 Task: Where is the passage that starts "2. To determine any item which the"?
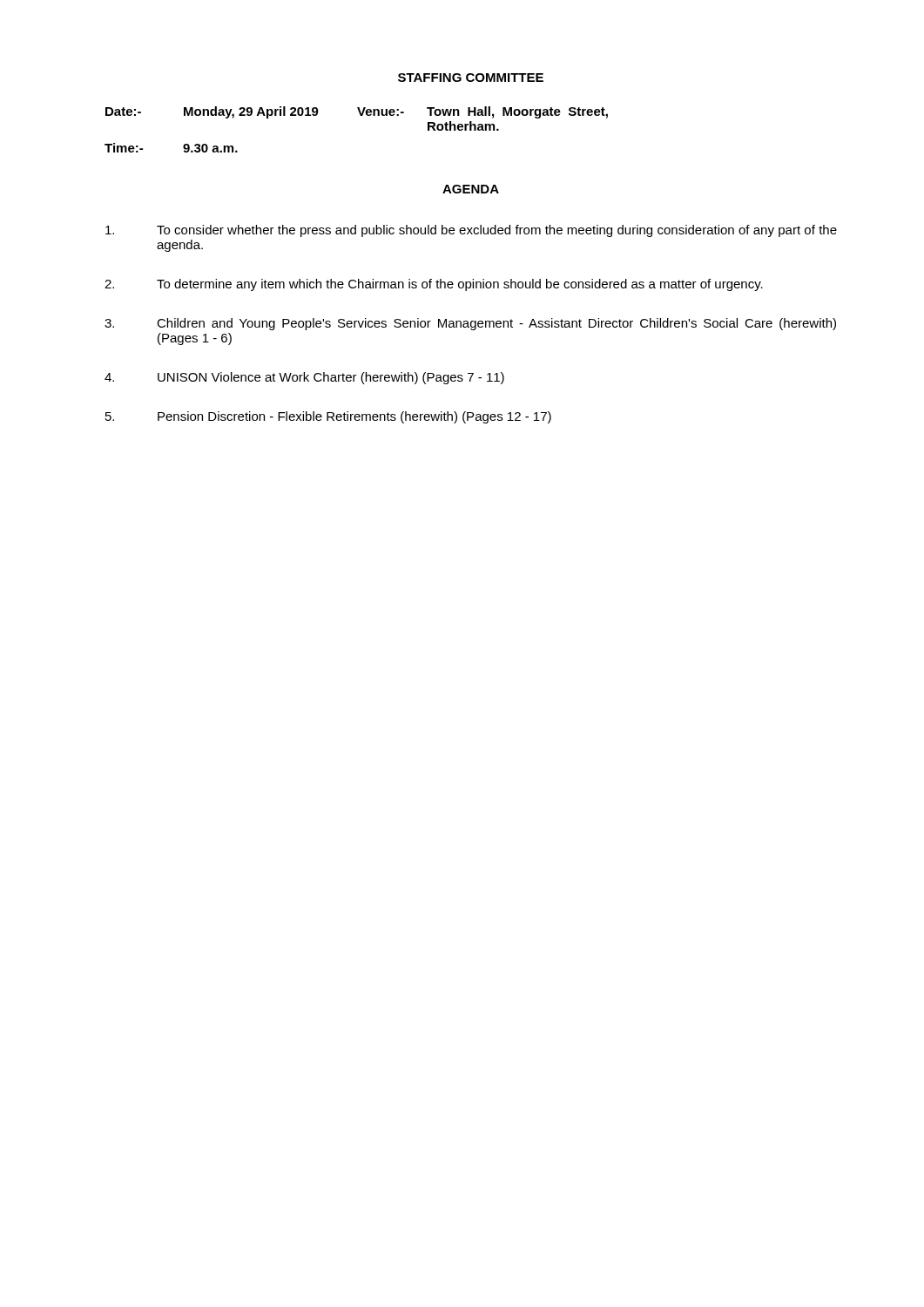coord(471,284)
